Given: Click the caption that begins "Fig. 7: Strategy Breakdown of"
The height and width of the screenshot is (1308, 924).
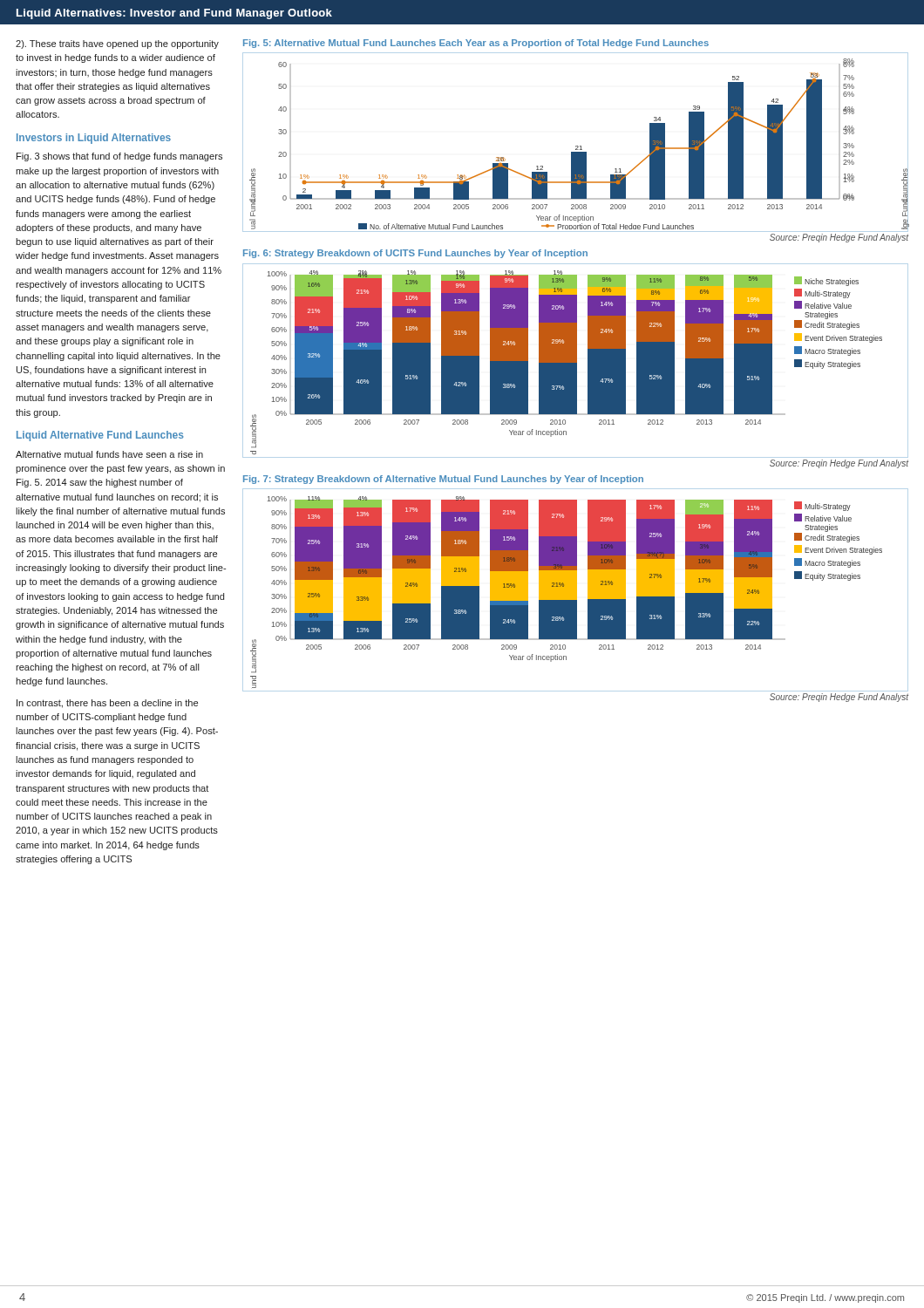Looking at the screenshot, I should click(x=443, y=479).
